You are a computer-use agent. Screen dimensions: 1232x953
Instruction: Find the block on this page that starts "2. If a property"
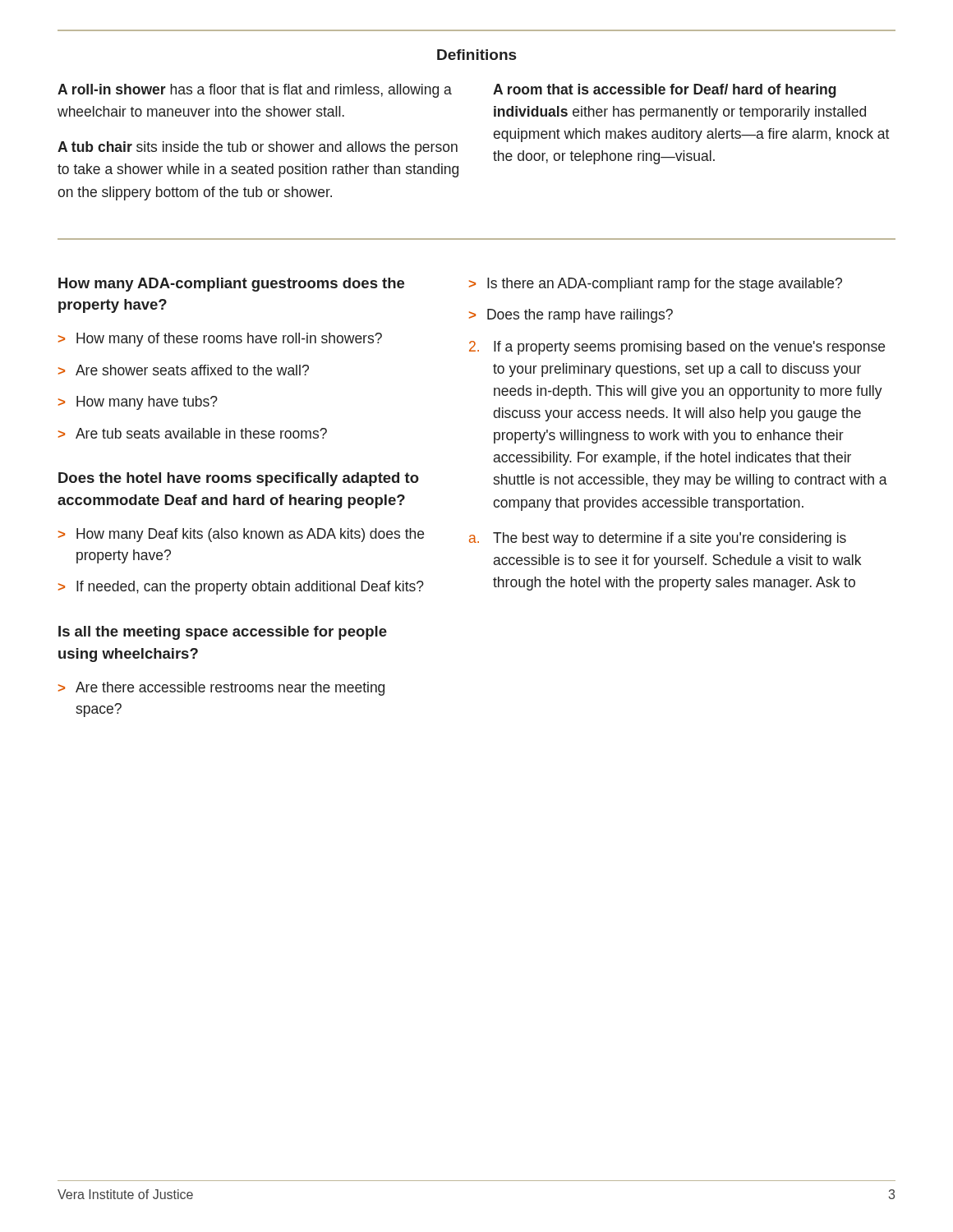click(682, 425)
